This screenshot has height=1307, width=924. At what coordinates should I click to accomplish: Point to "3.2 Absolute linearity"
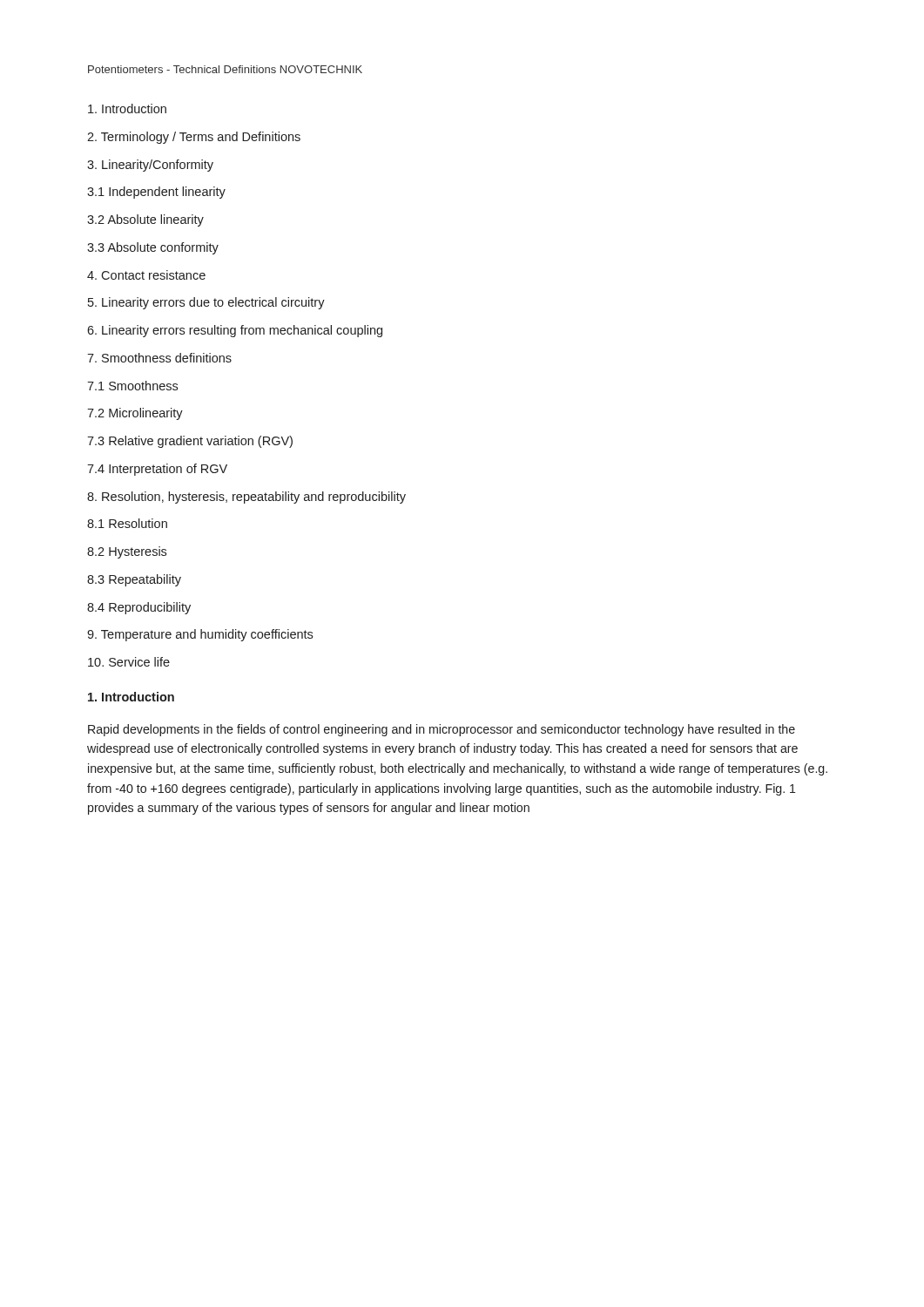tap(145, 220)
